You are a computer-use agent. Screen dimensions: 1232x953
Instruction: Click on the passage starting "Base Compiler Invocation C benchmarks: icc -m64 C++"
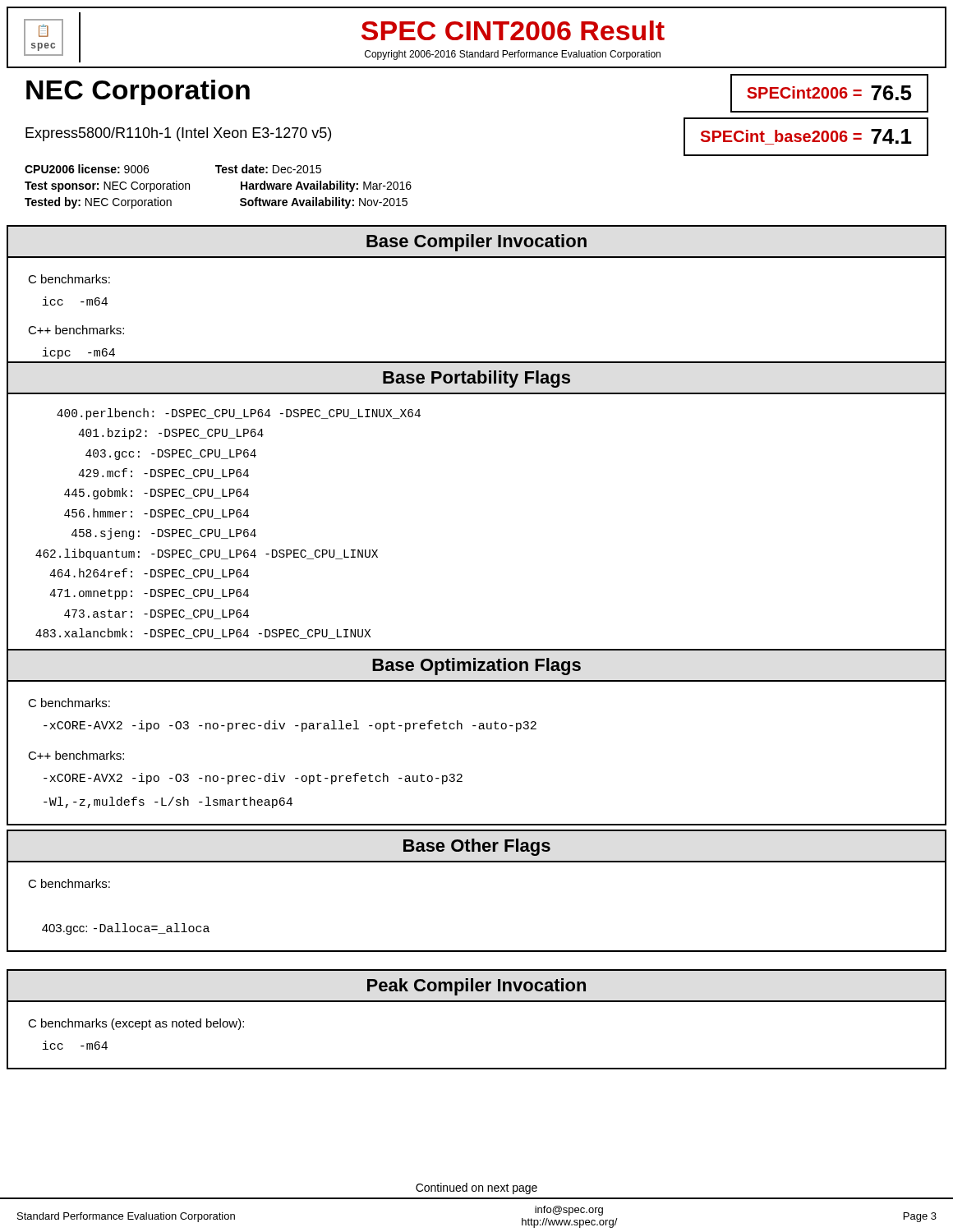(x=476, y=301)
